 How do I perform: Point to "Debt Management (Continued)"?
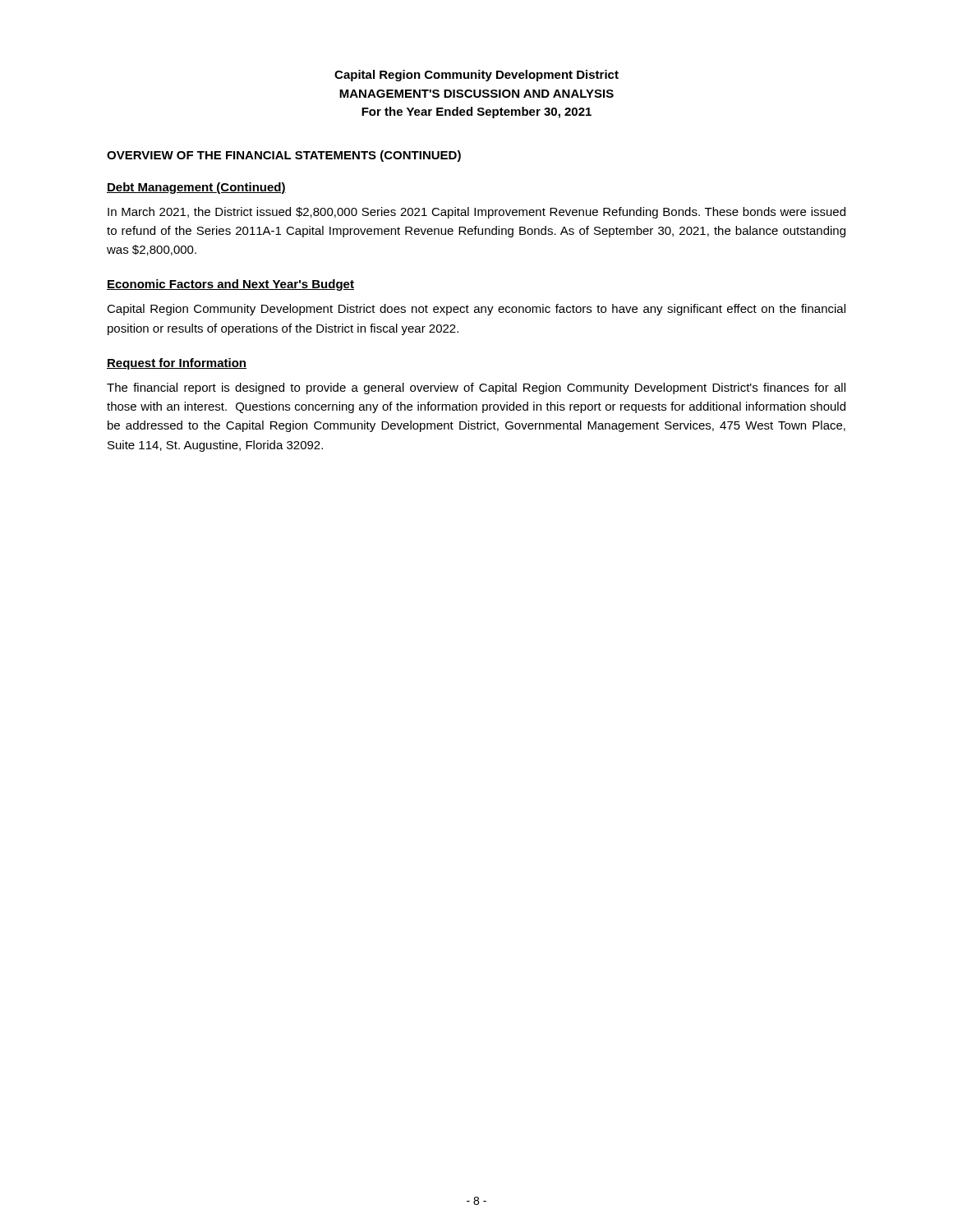(196, 186)
